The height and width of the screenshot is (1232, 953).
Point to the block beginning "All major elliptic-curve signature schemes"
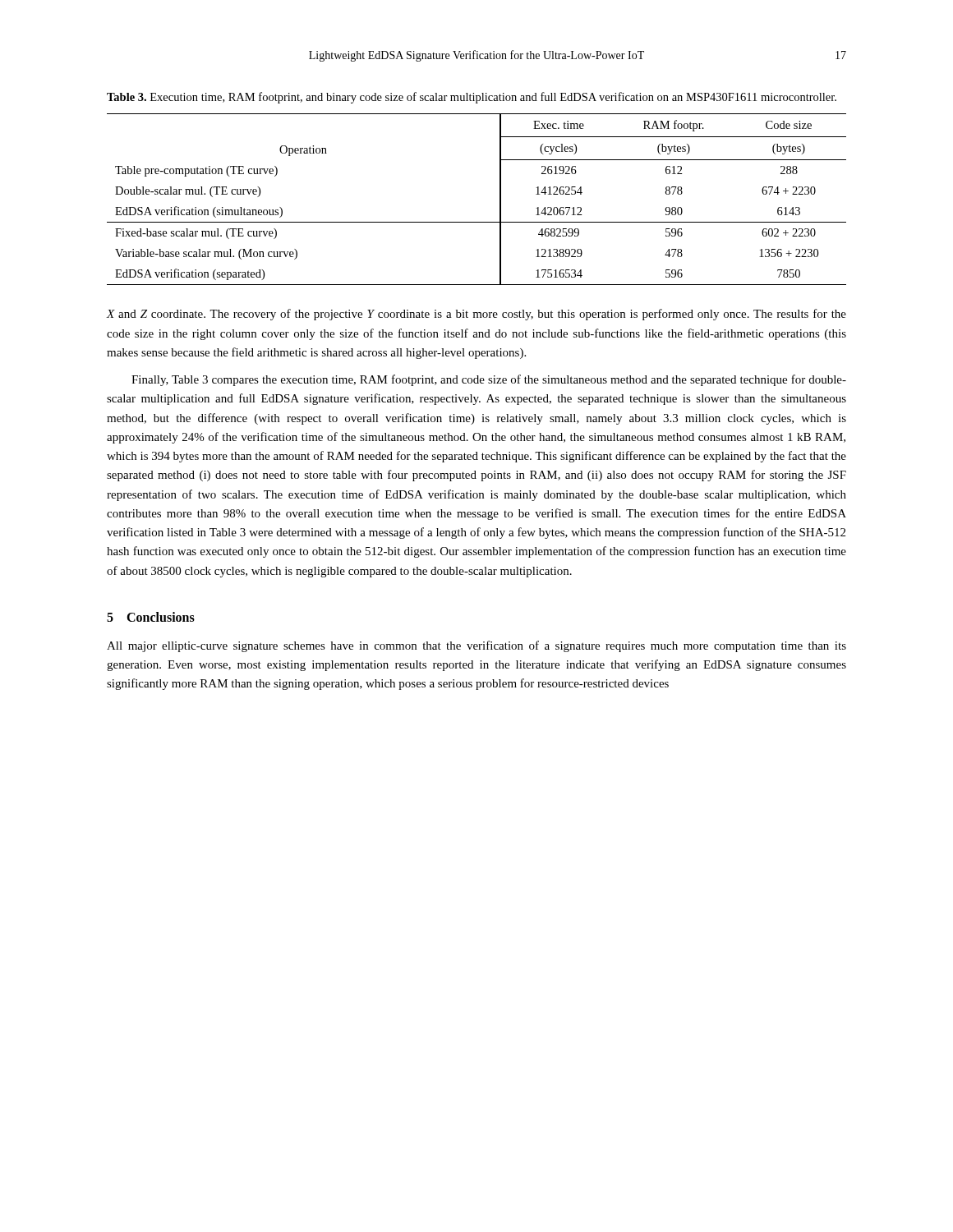pyautogui.click(x=476, y=665)
